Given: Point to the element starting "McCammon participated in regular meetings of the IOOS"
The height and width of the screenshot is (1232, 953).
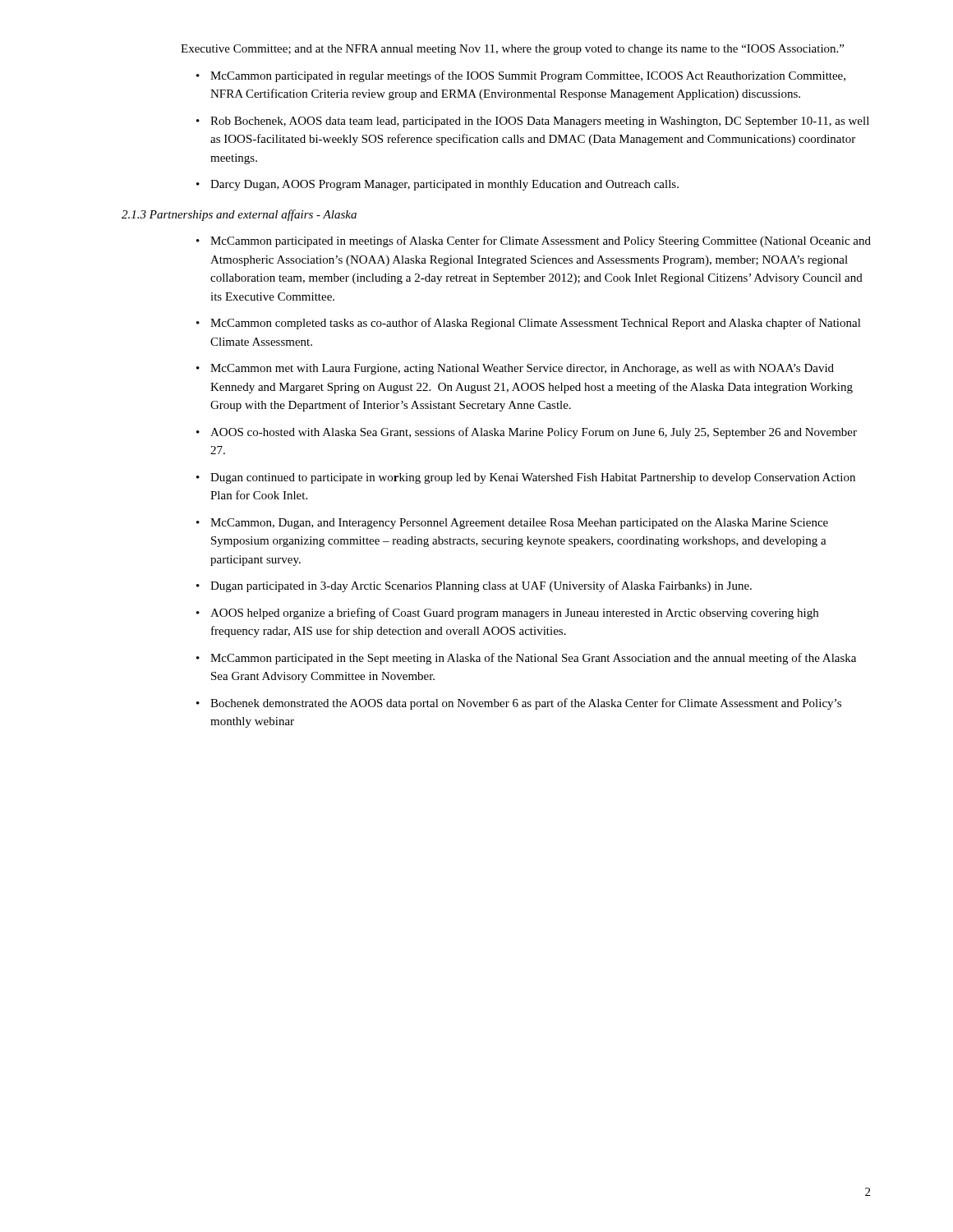Looking at the screenshot, I should pos(528,84).
